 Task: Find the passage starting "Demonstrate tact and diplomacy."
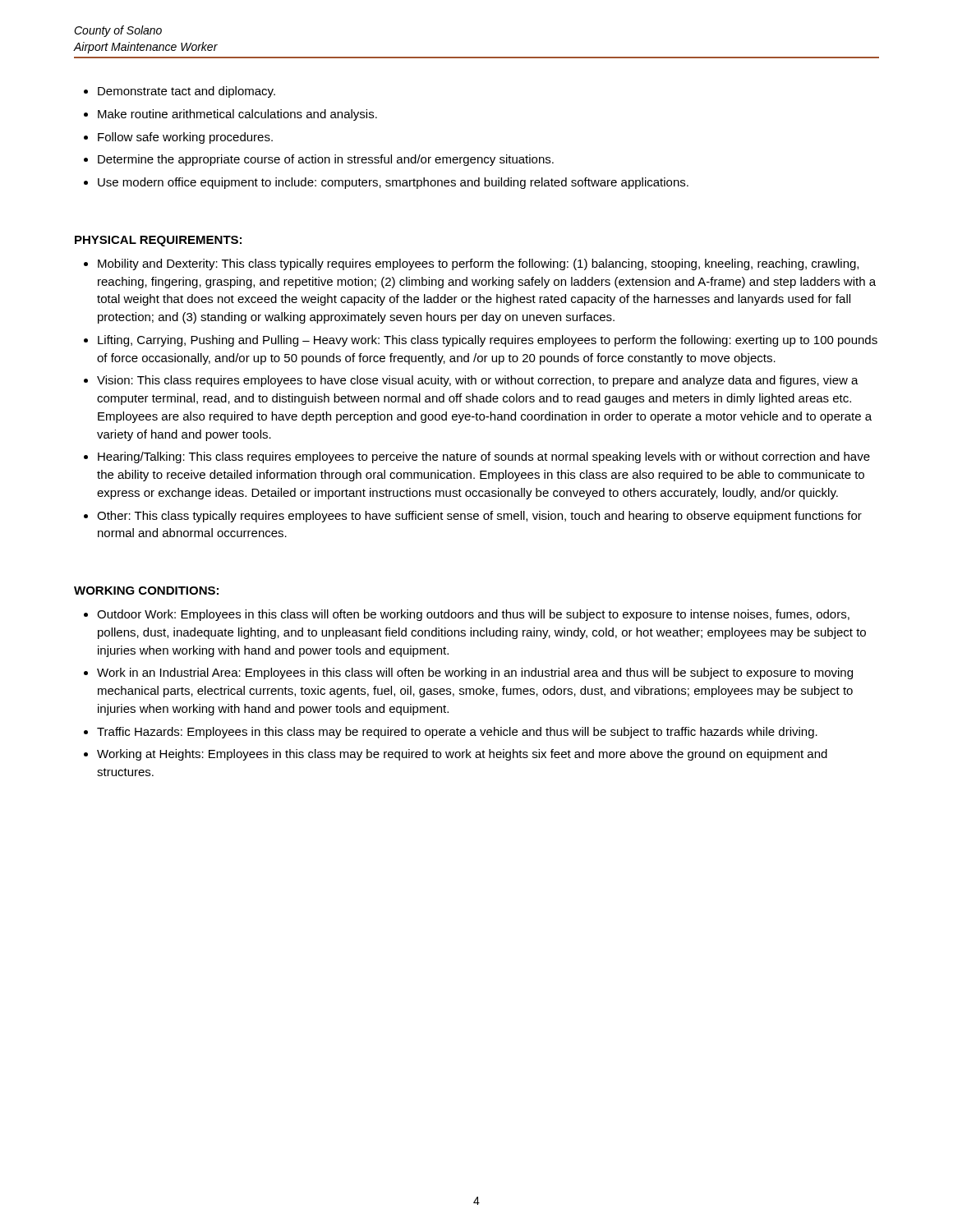tap(187, 91)
